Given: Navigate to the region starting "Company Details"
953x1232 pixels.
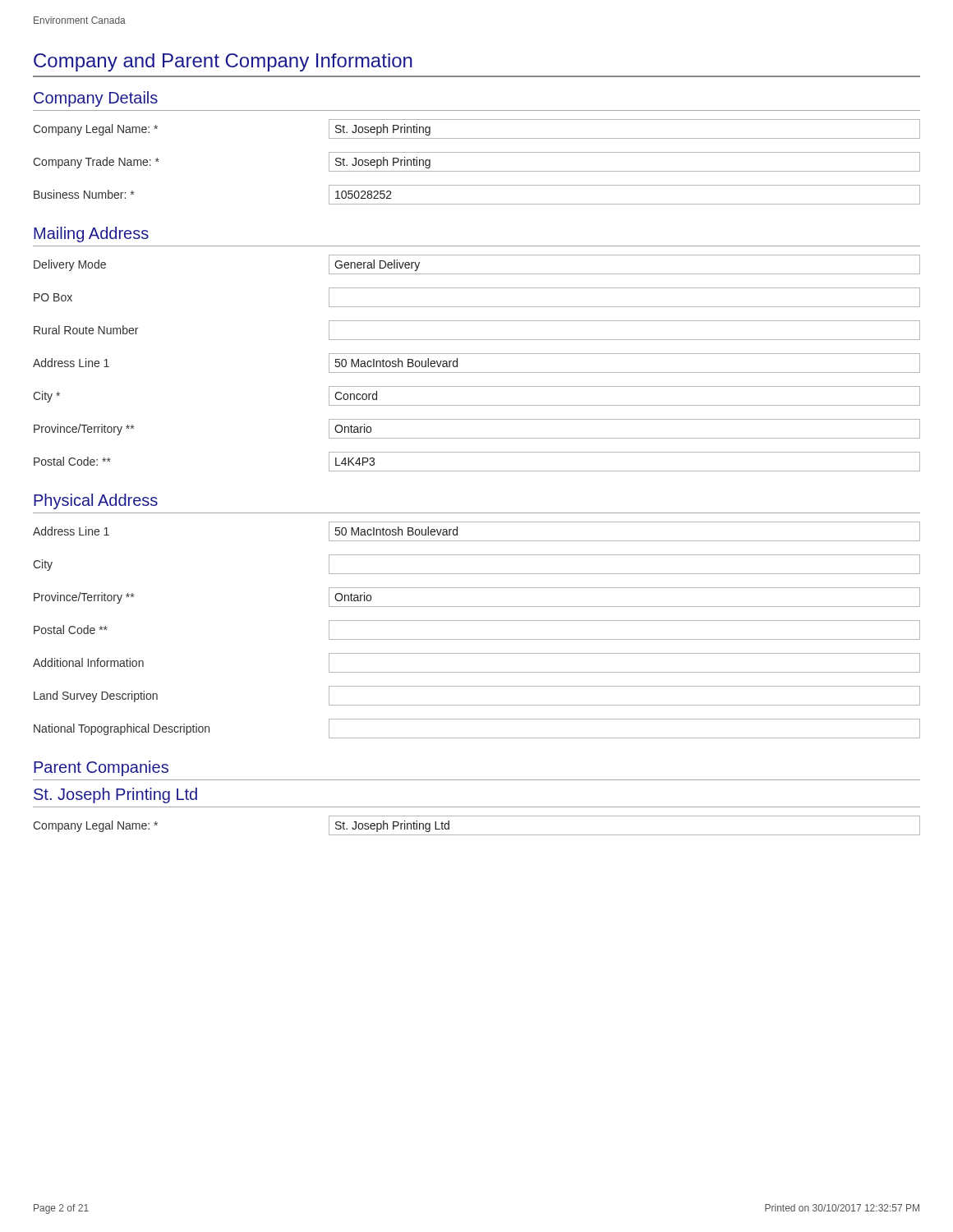Looking at the screenshot, I should (95, 98).
